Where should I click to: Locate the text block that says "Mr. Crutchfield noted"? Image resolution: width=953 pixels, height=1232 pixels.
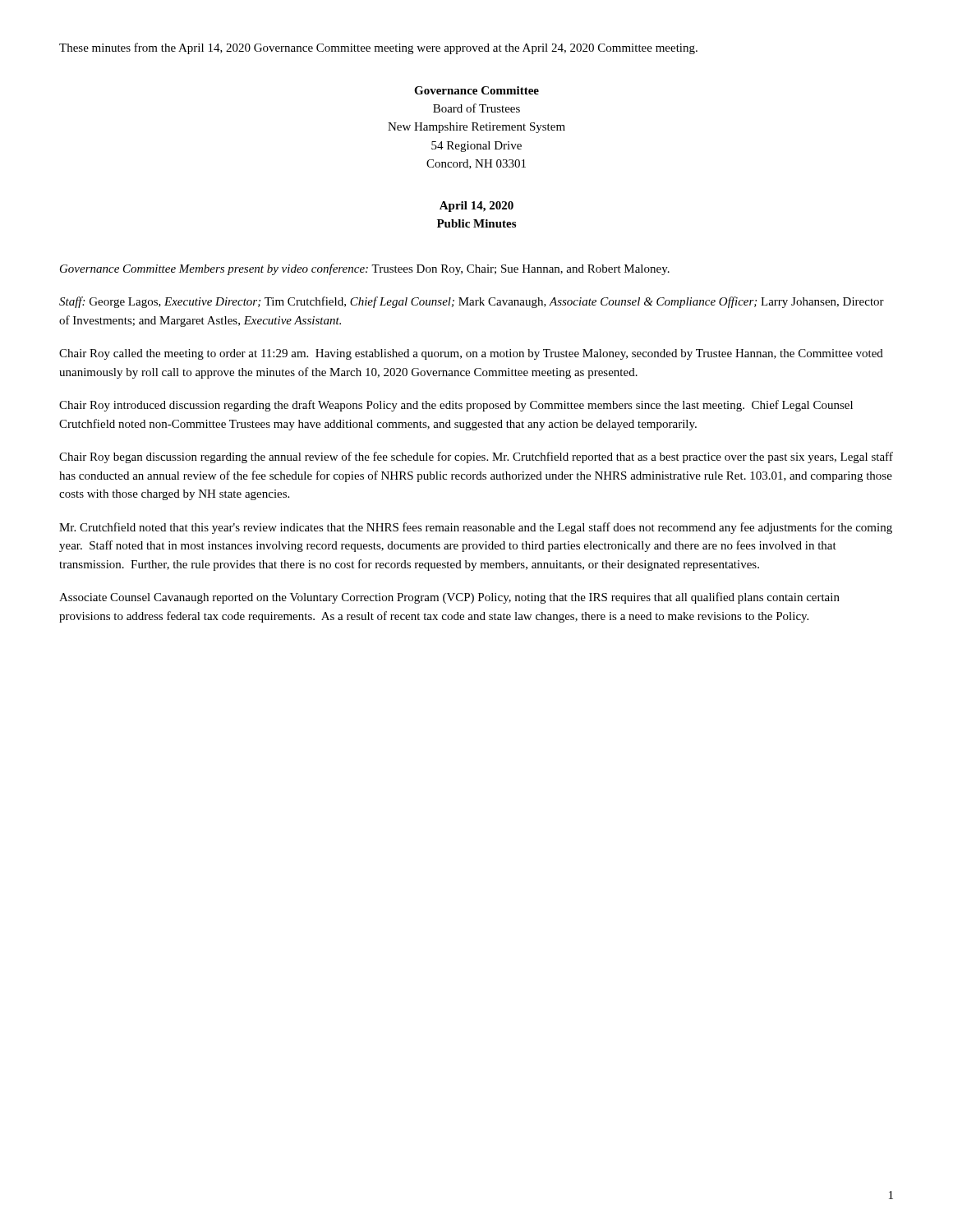pos(476,546)
